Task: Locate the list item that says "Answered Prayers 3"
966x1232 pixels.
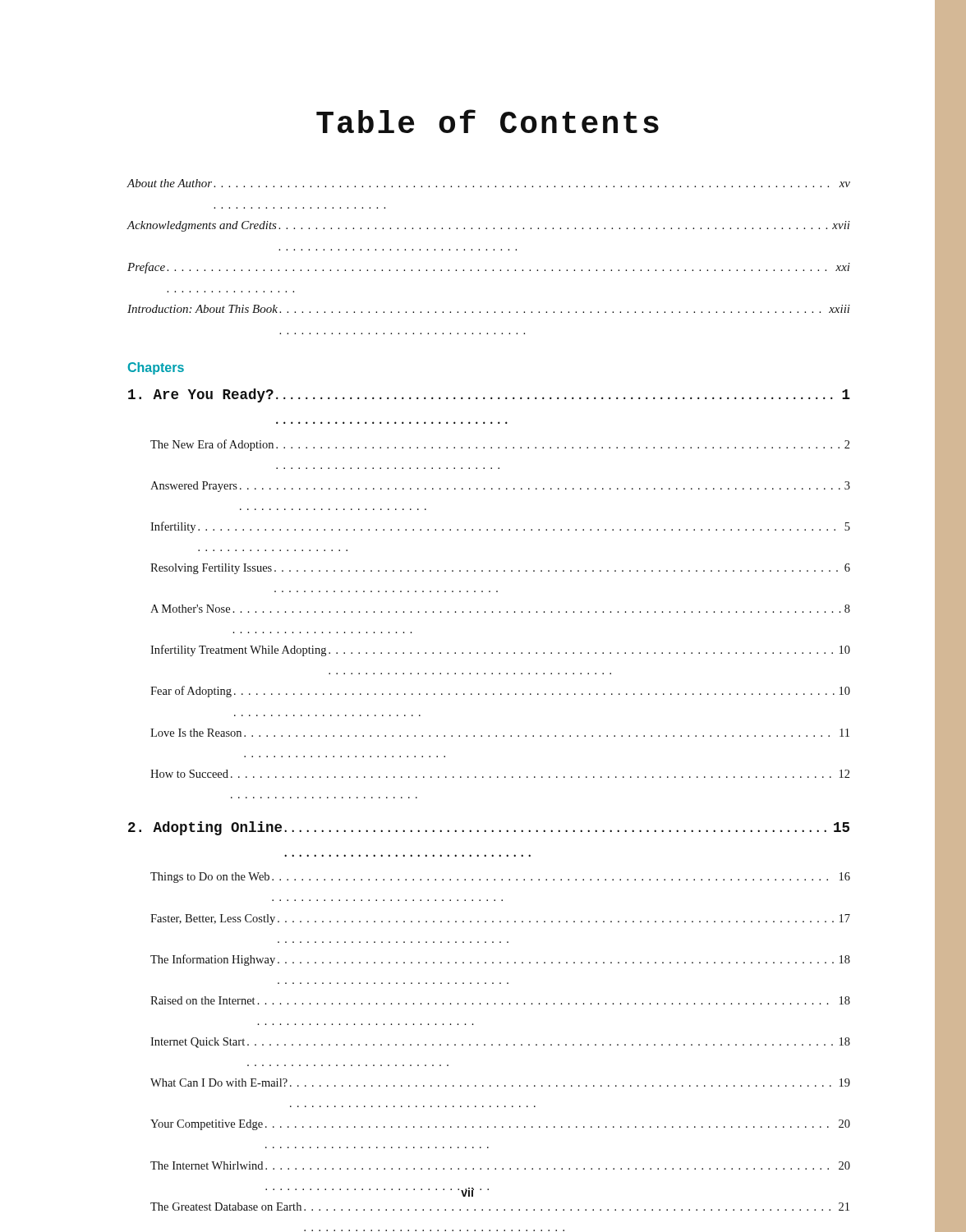Action: tap(500, 496)
